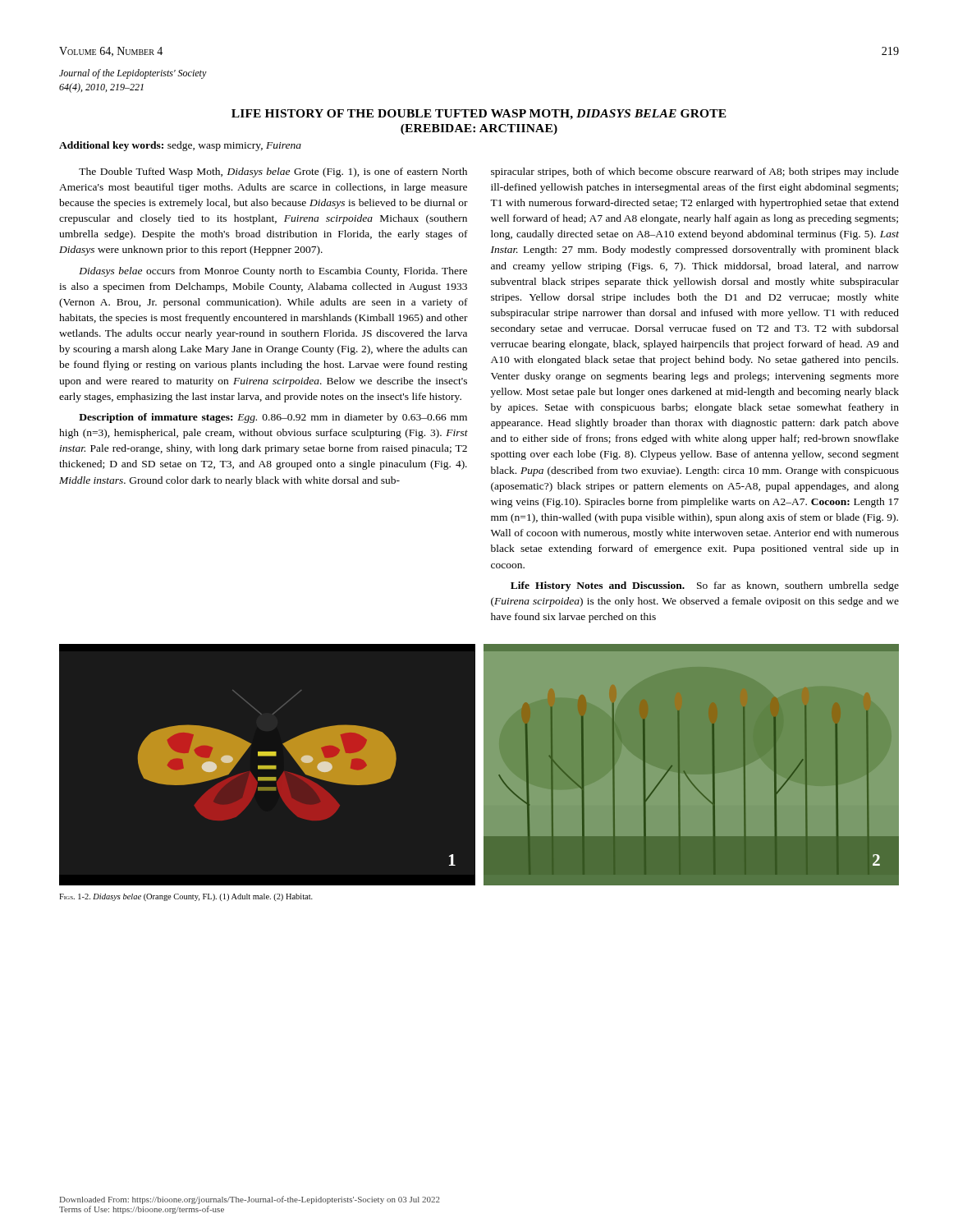The width and height of the screenshot is (958, 1232).
Task: Point to the block beginning "Life History Notes"
Action: (695, 601)
